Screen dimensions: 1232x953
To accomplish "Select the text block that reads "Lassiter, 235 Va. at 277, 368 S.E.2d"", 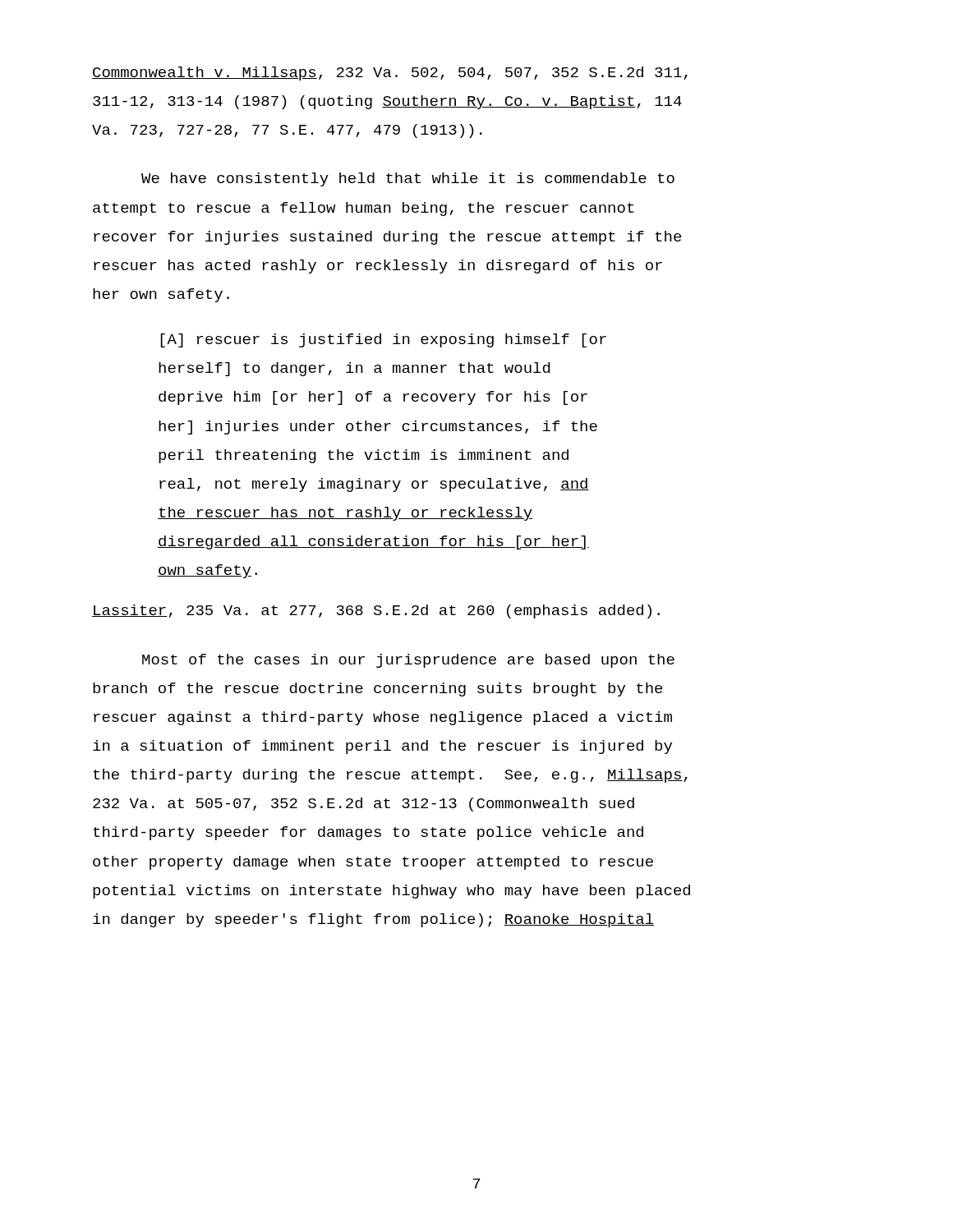I will click(378, 611).
